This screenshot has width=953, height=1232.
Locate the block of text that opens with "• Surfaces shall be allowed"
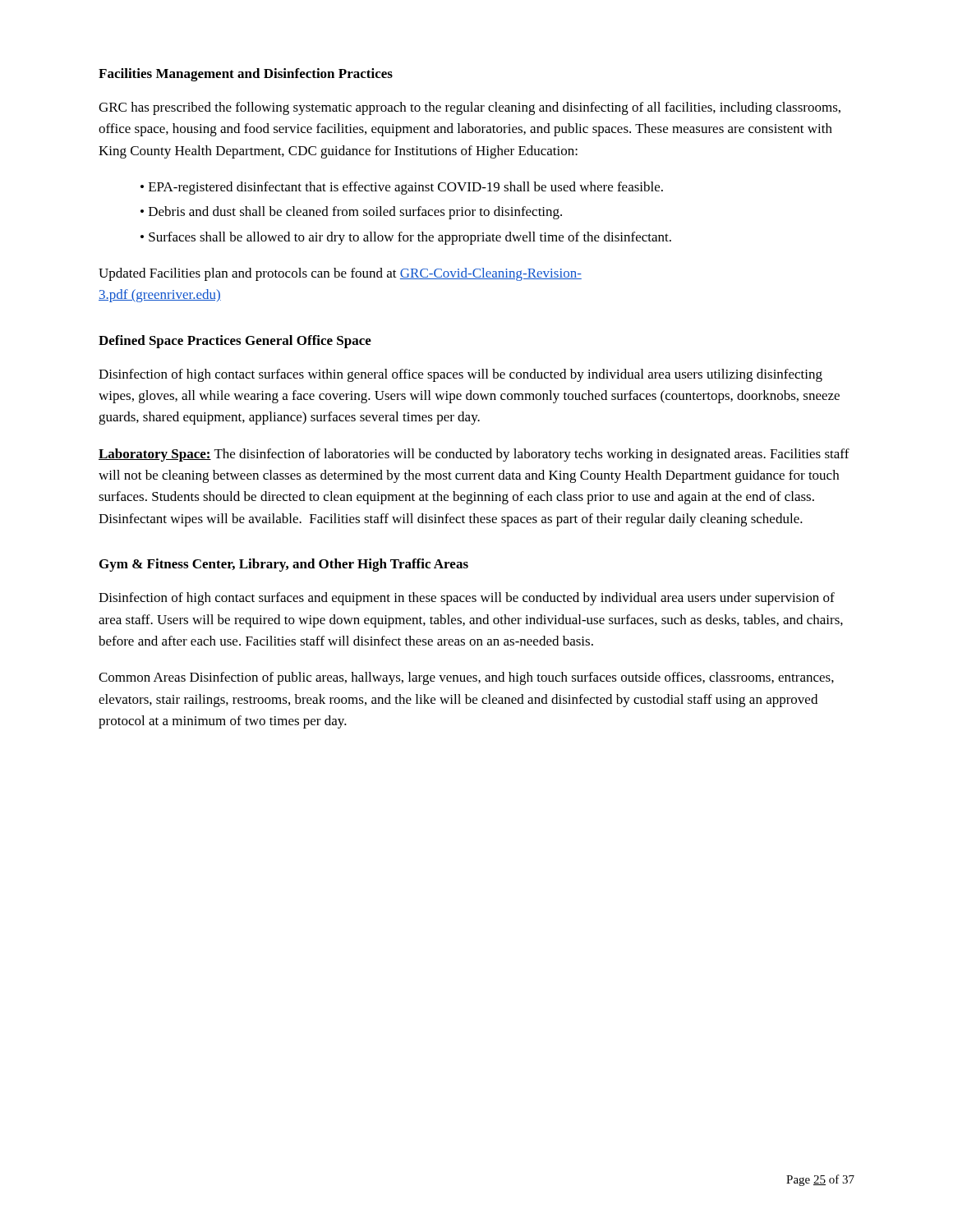click(x=406, y=237)
